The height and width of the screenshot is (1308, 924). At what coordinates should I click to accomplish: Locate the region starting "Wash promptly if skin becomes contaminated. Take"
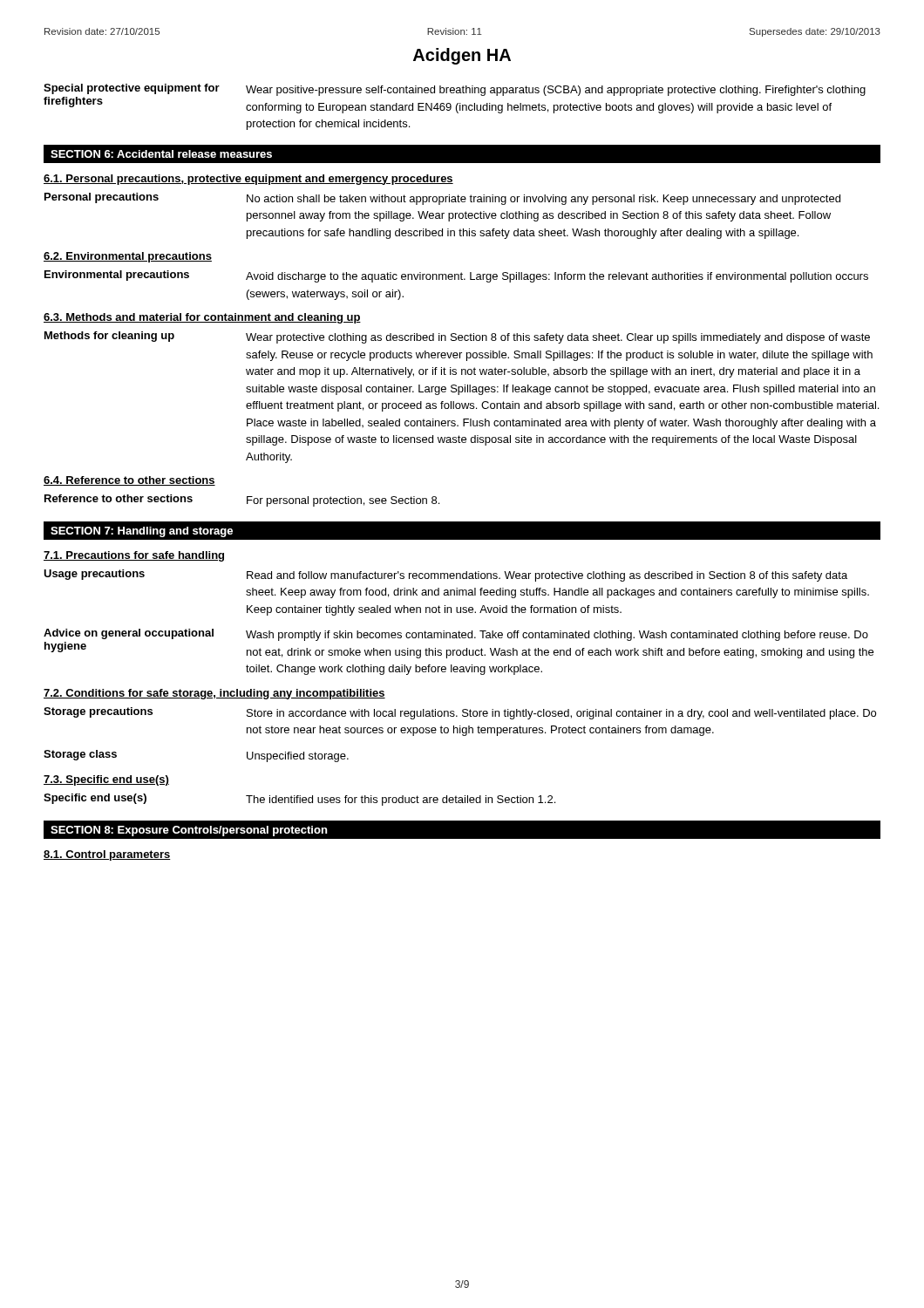tap(560, 651)
